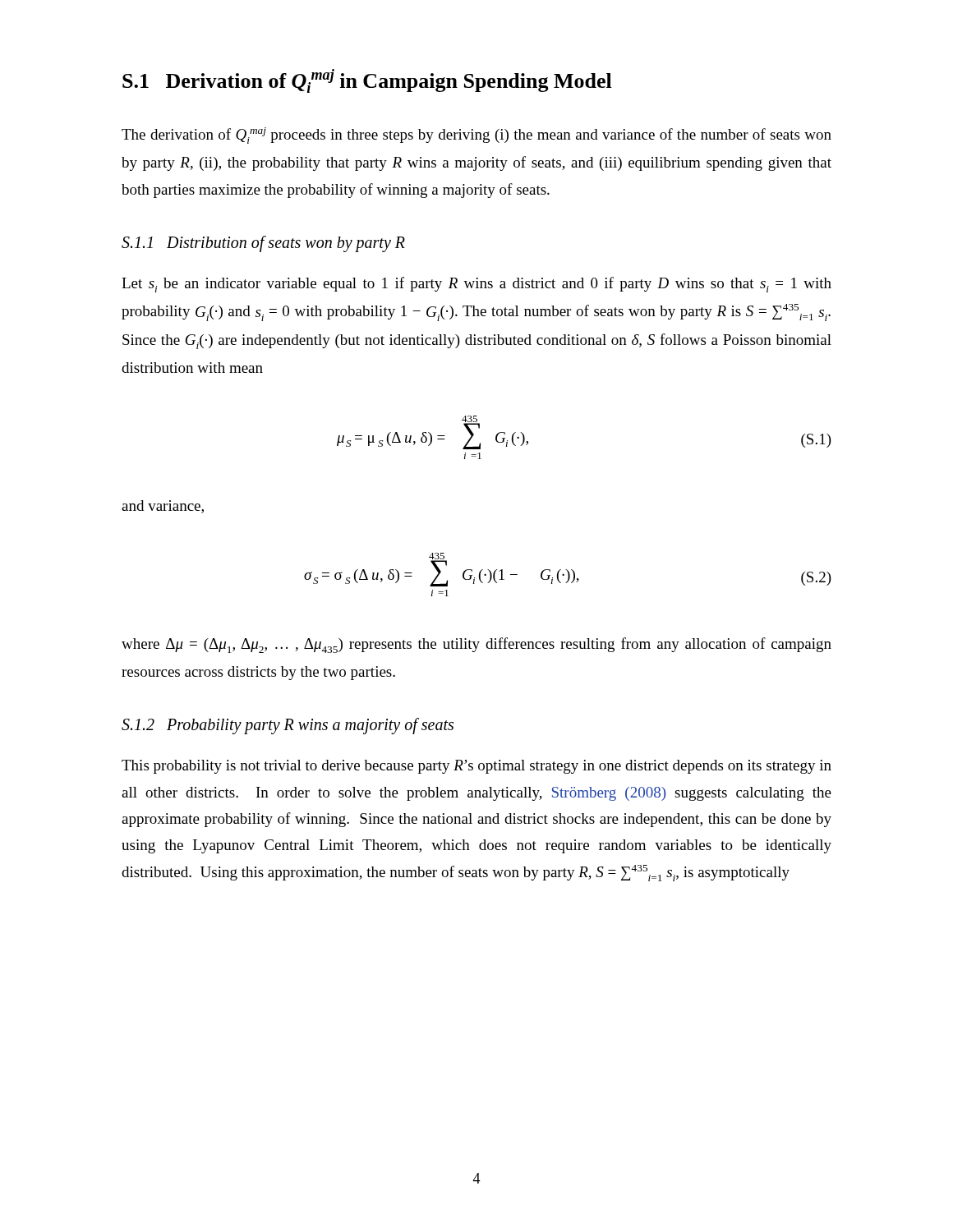Image resolution: width=953 pixels, height=1232 pixels.
Task: Navigate to the text starting "The derivation of Qimaj proceeds in"
Action: coord(476,162)
